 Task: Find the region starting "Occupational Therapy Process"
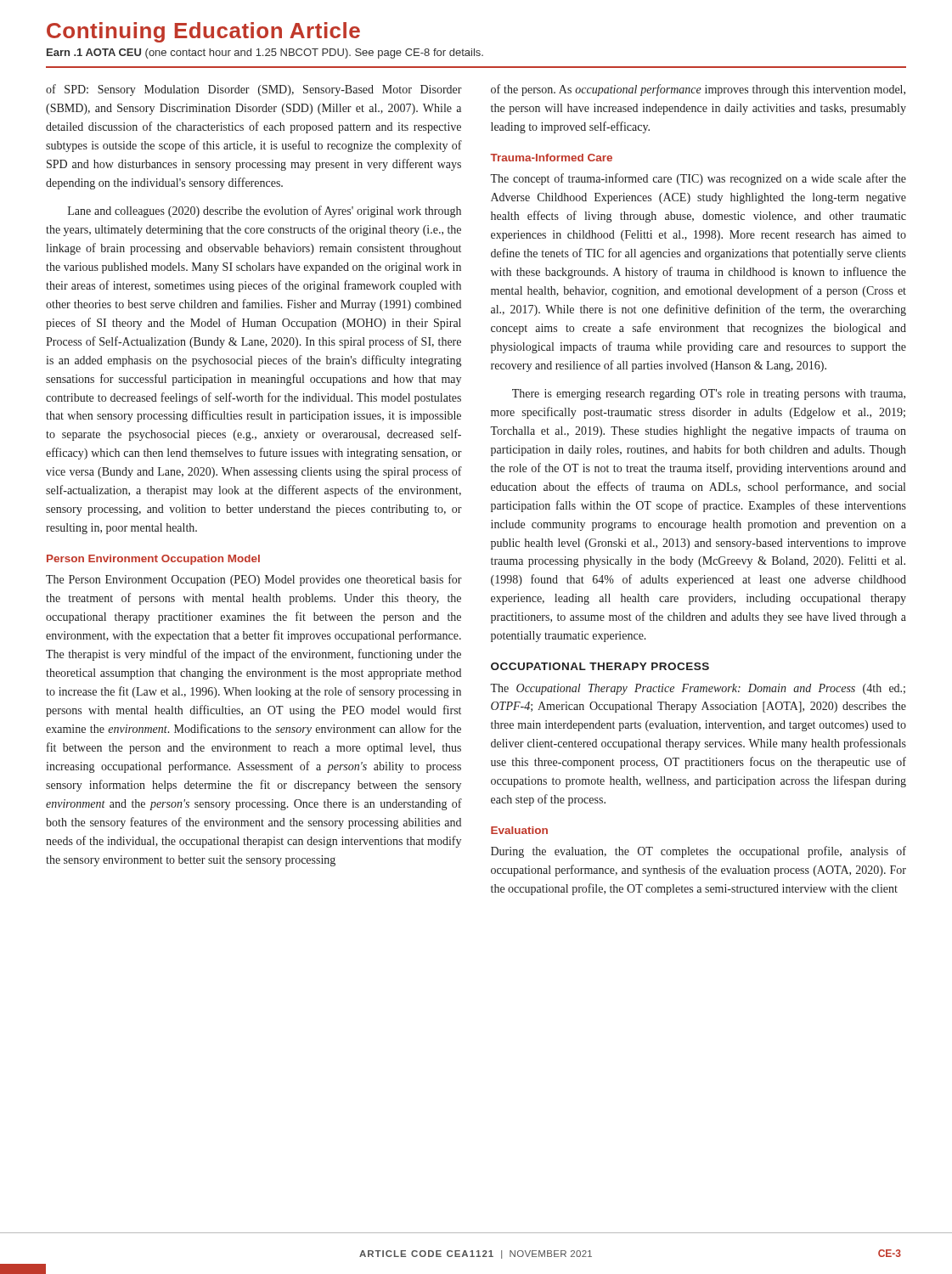point(698,667)
